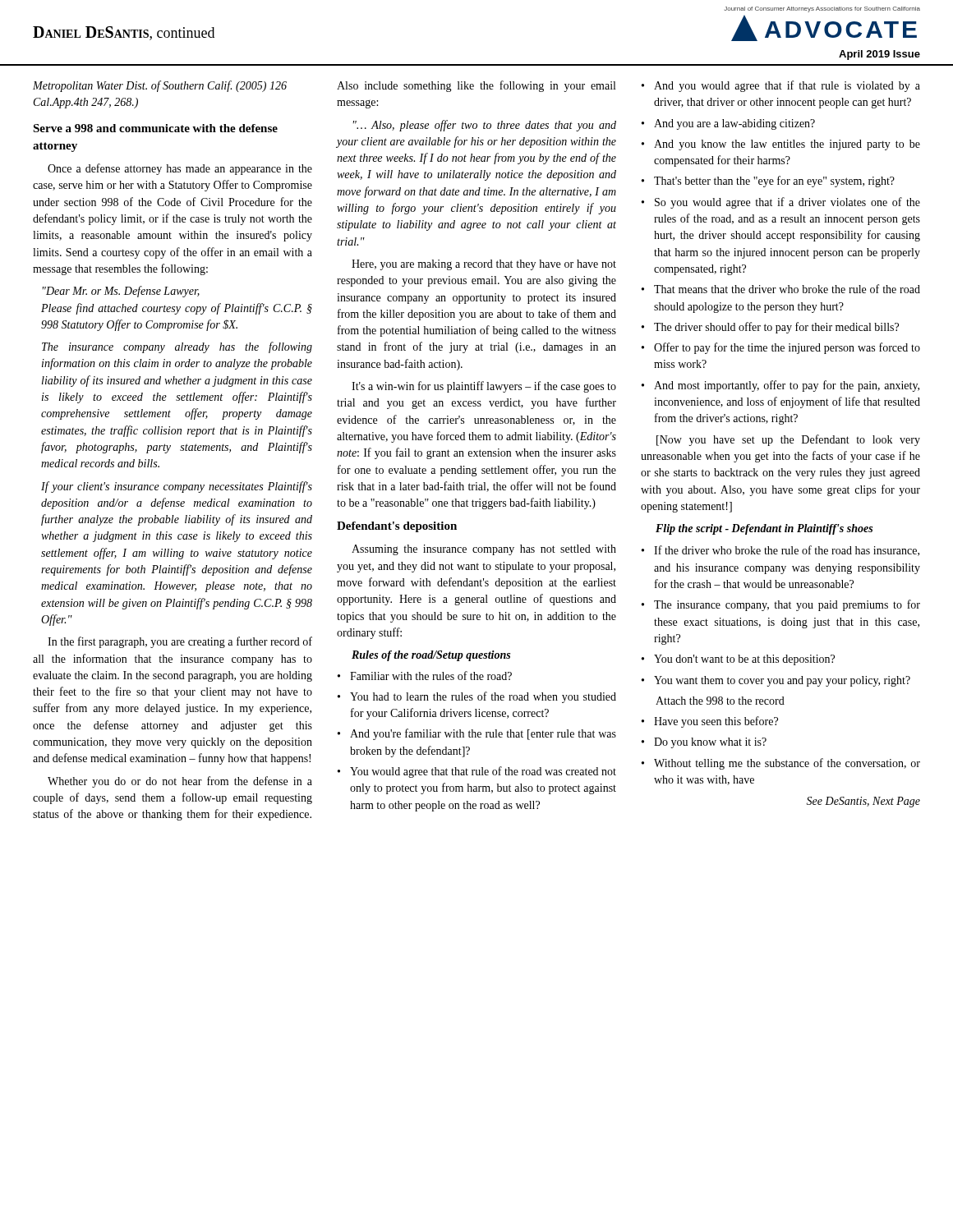Navigate to the text starting ""… Also, please offer two to three dates"
This screenshot has height=1232, width=953.
click(x=476, y=183)
